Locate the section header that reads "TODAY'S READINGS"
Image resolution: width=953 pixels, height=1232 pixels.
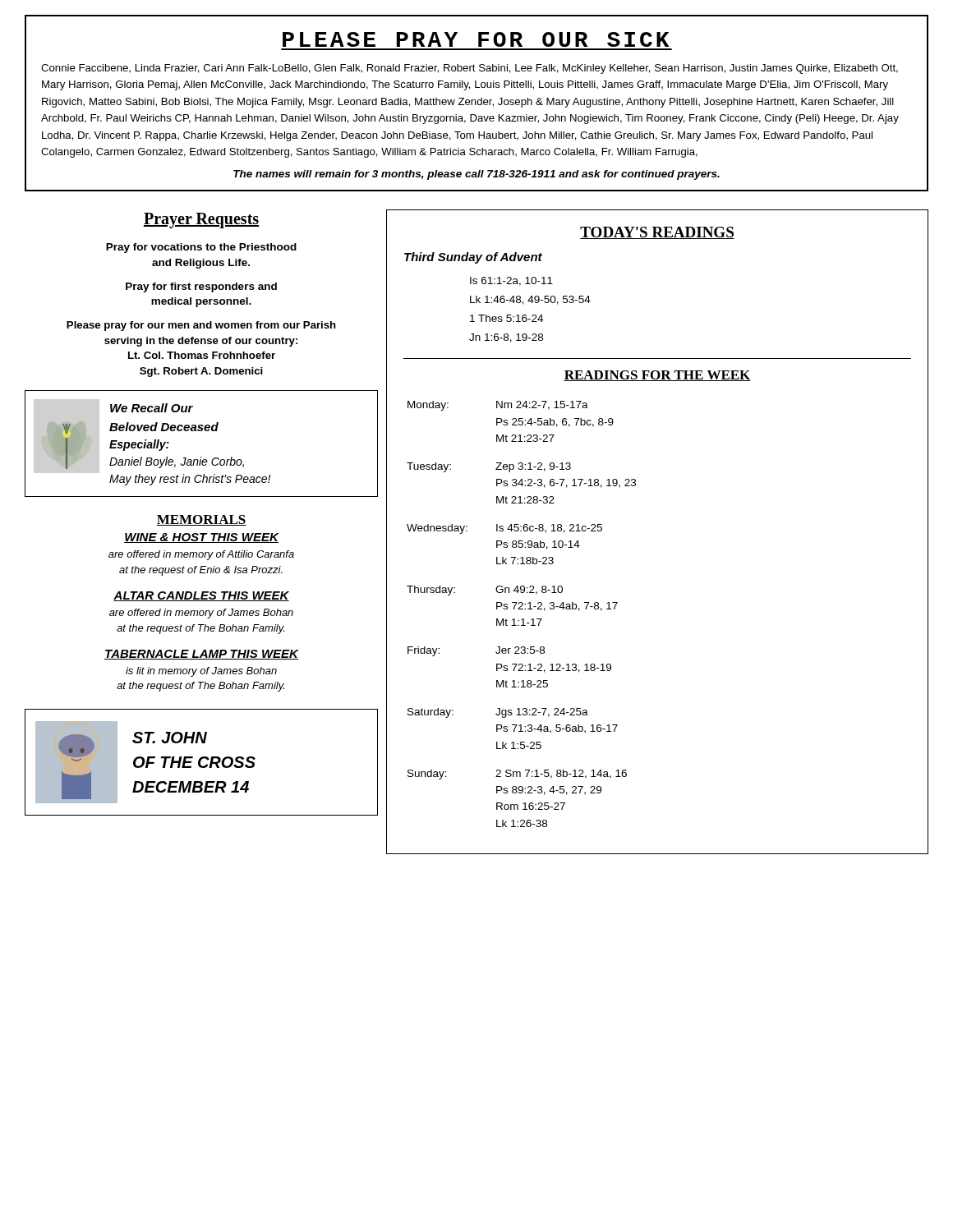coord(657,232)
